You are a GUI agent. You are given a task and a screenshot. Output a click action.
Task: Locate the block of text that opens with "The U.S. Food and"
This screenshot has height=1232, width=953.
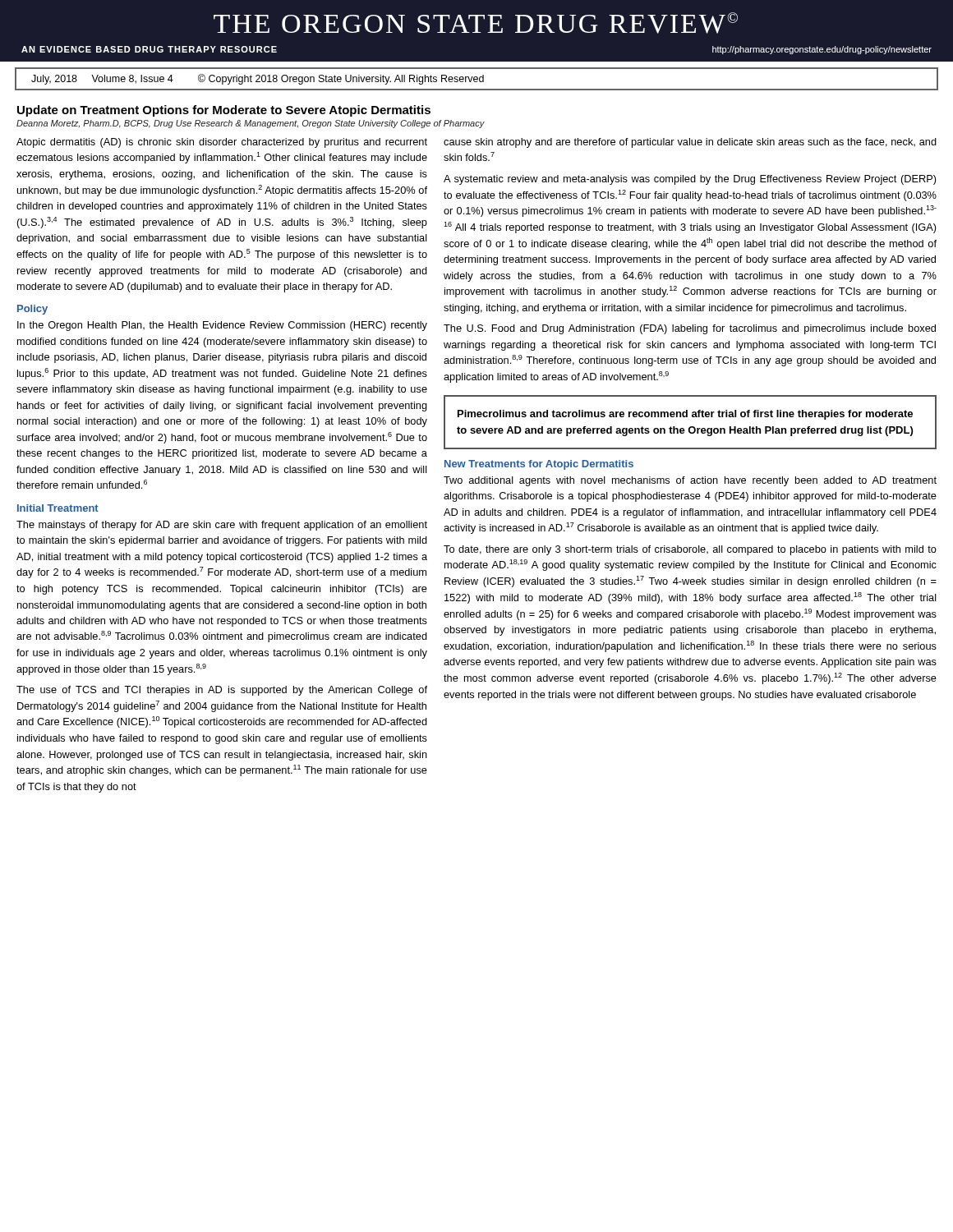(x=690, y=353)
